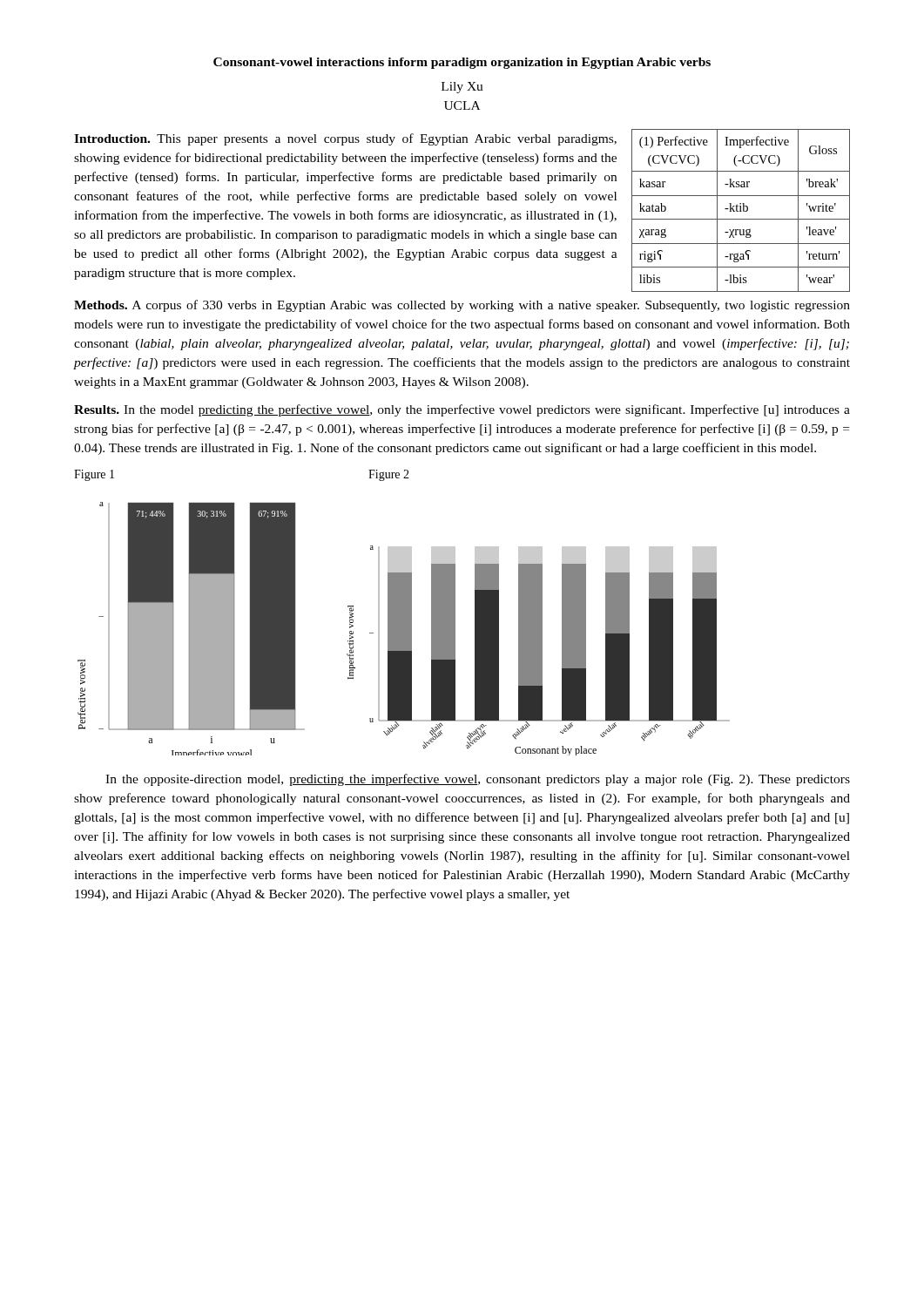The image size is (924, 1307).
Task: Find the text block with the text "Results. In the model predicting the perfective"
Action: coord(462,429)
